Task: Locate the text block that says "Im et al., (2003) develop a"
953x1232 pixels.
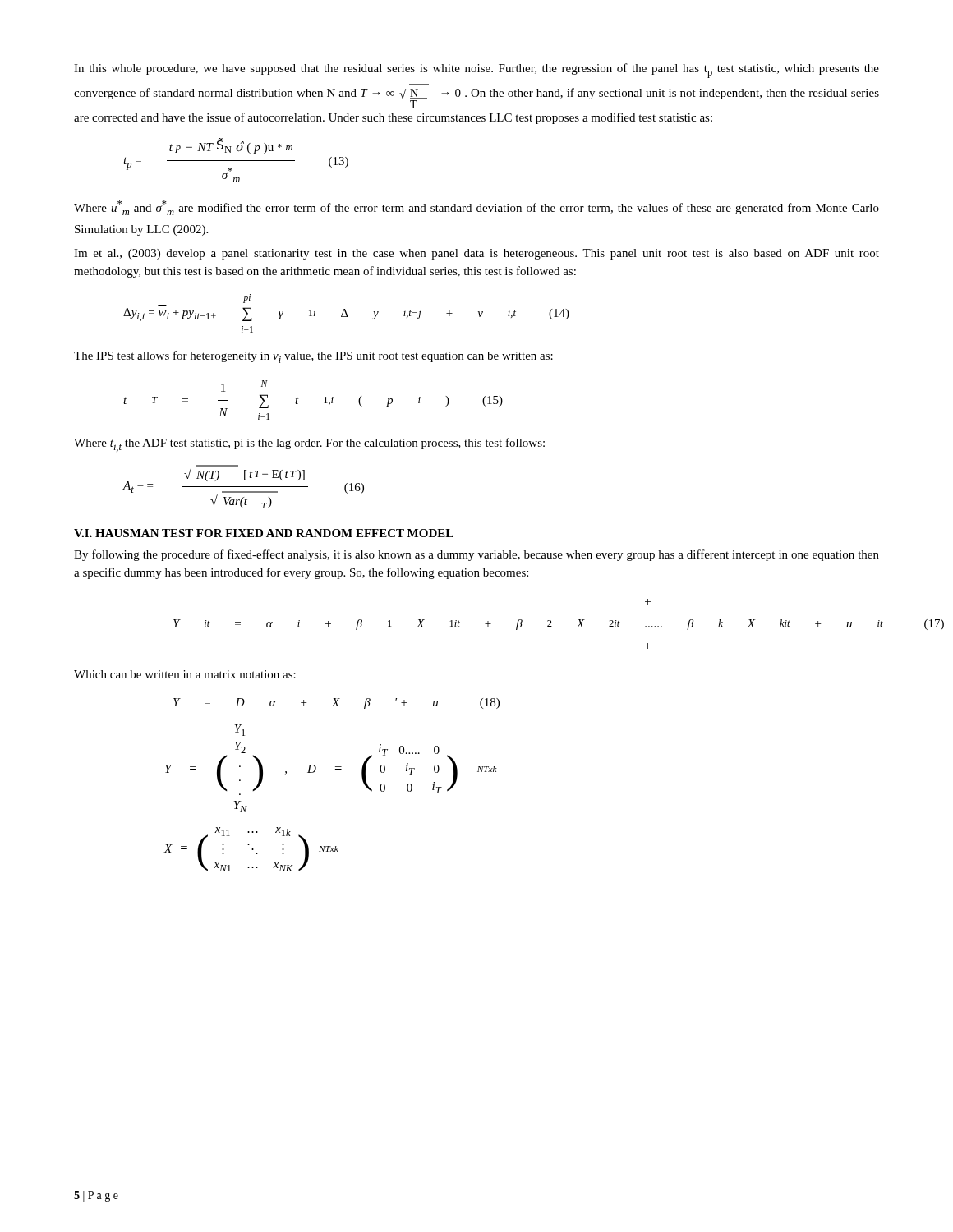Action: 476,262
